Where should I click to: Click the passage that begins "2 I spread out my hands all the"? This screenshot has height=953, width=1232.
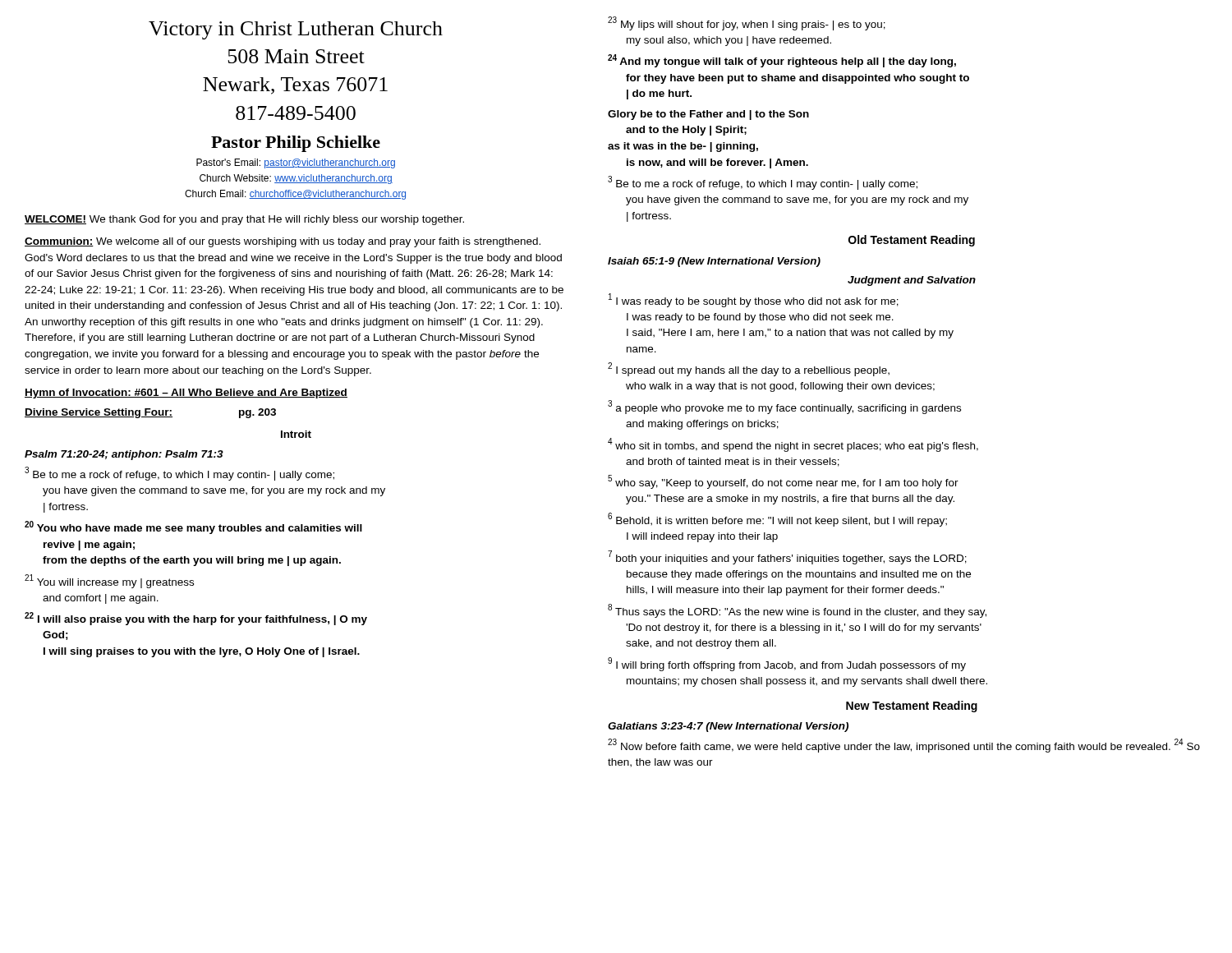(x=771, y=377)
